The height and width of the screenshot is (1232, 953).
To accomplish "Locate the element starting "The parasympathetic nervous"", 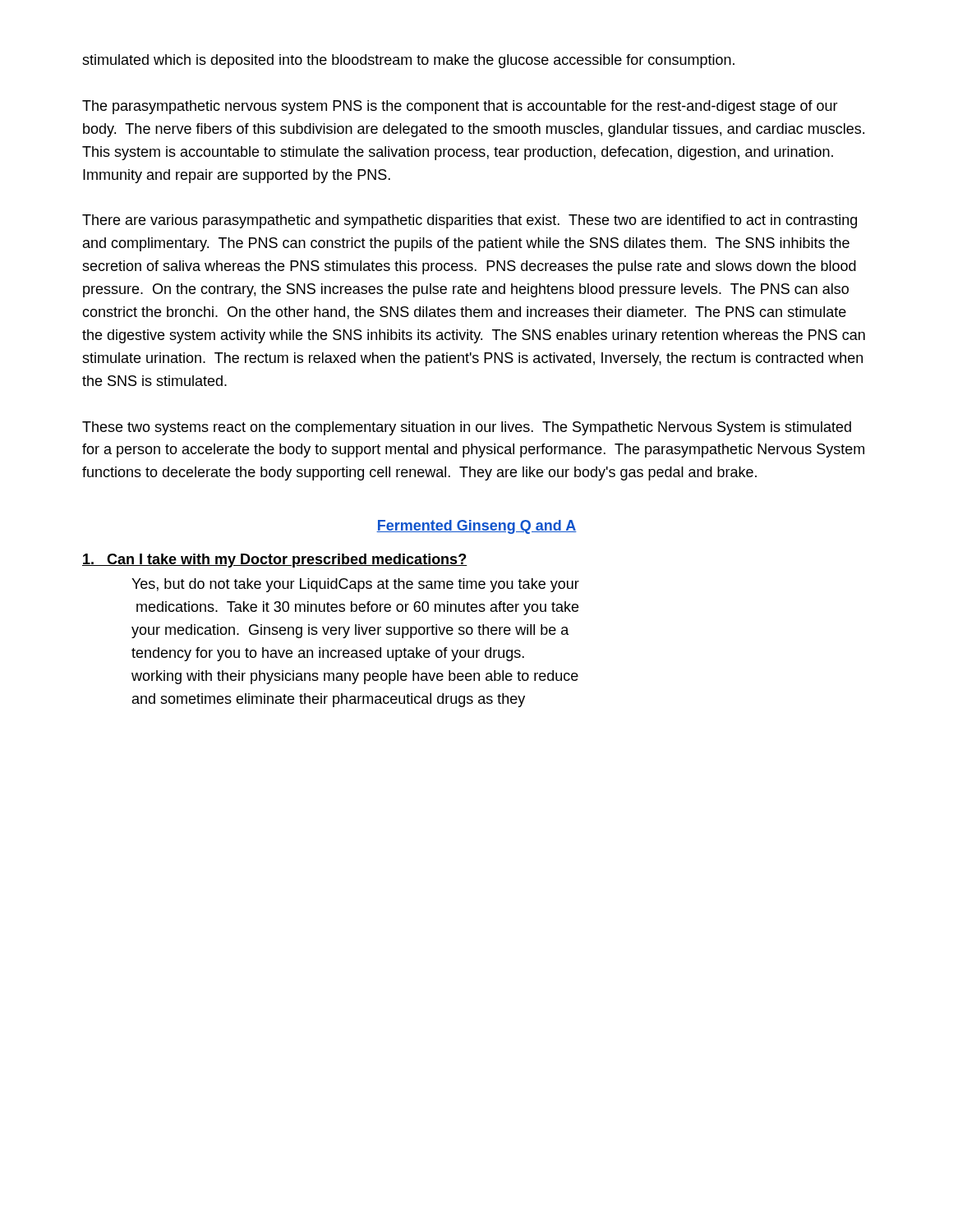I will pos(476,140).
